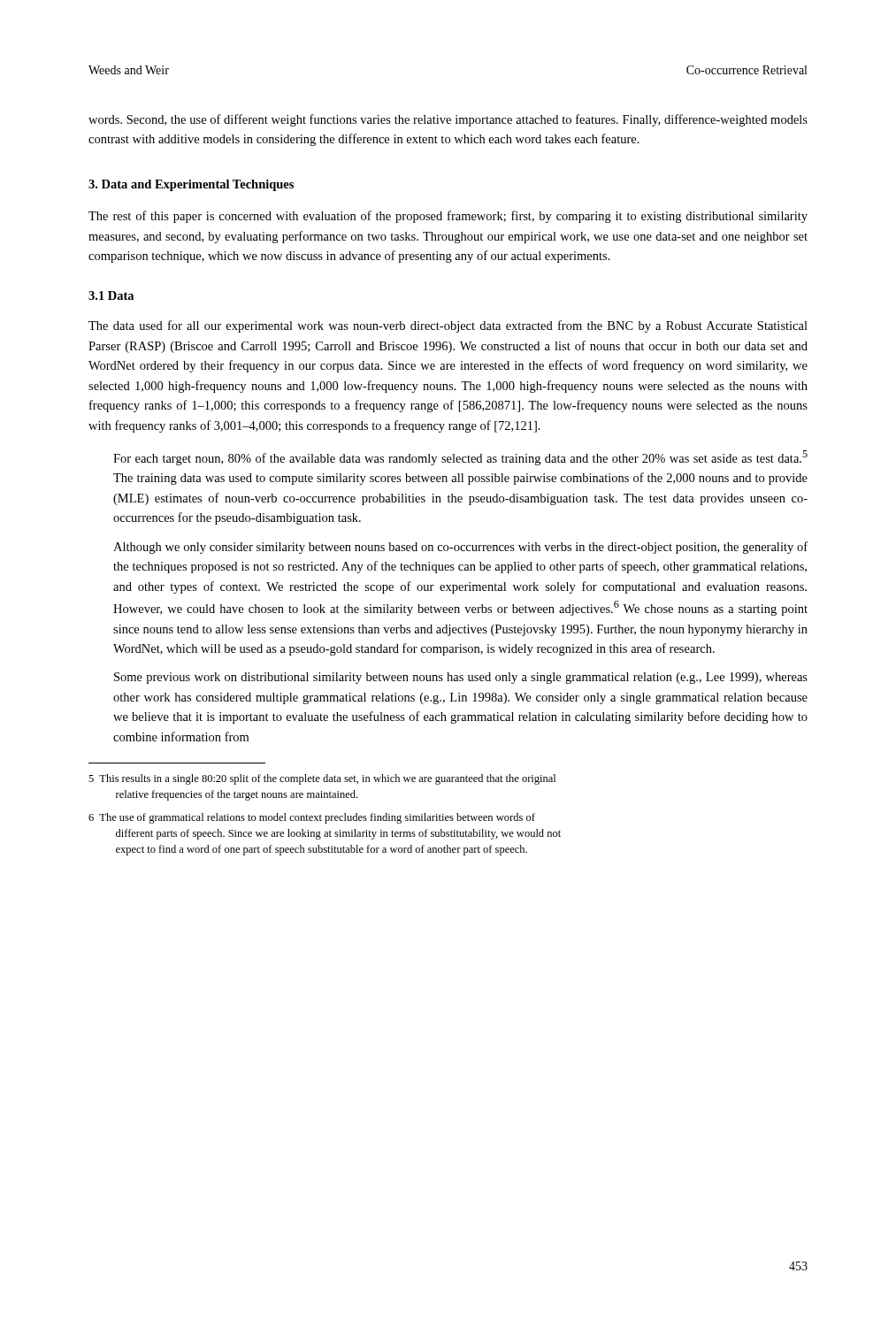This screenshot has width=896, height=1327.
Task: Find the region starting "6 The use"
Action: point(325,833)
